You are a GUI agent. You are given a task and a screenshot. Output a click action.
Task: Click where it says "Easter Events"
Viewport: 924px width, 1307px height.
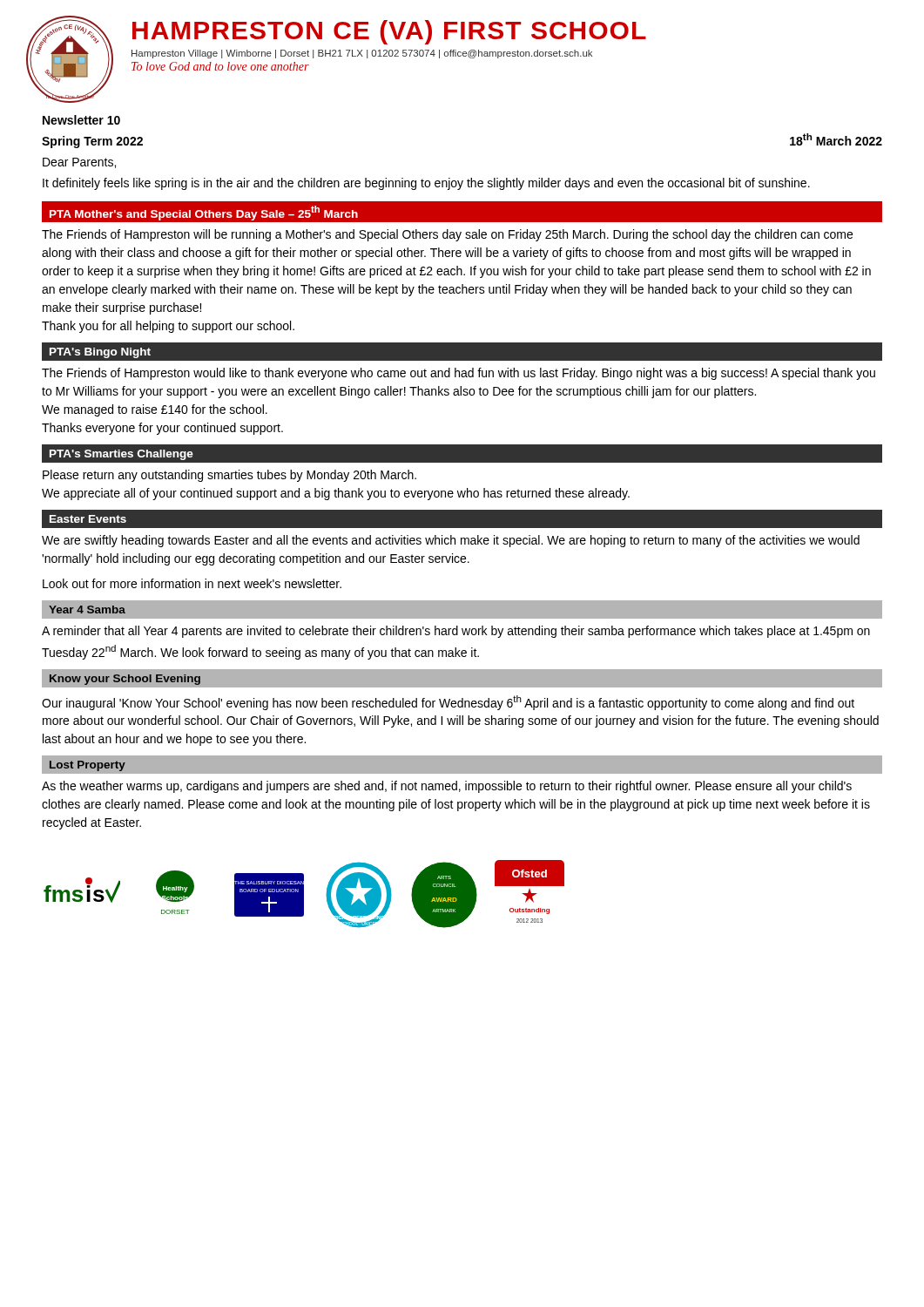(88, 519)
